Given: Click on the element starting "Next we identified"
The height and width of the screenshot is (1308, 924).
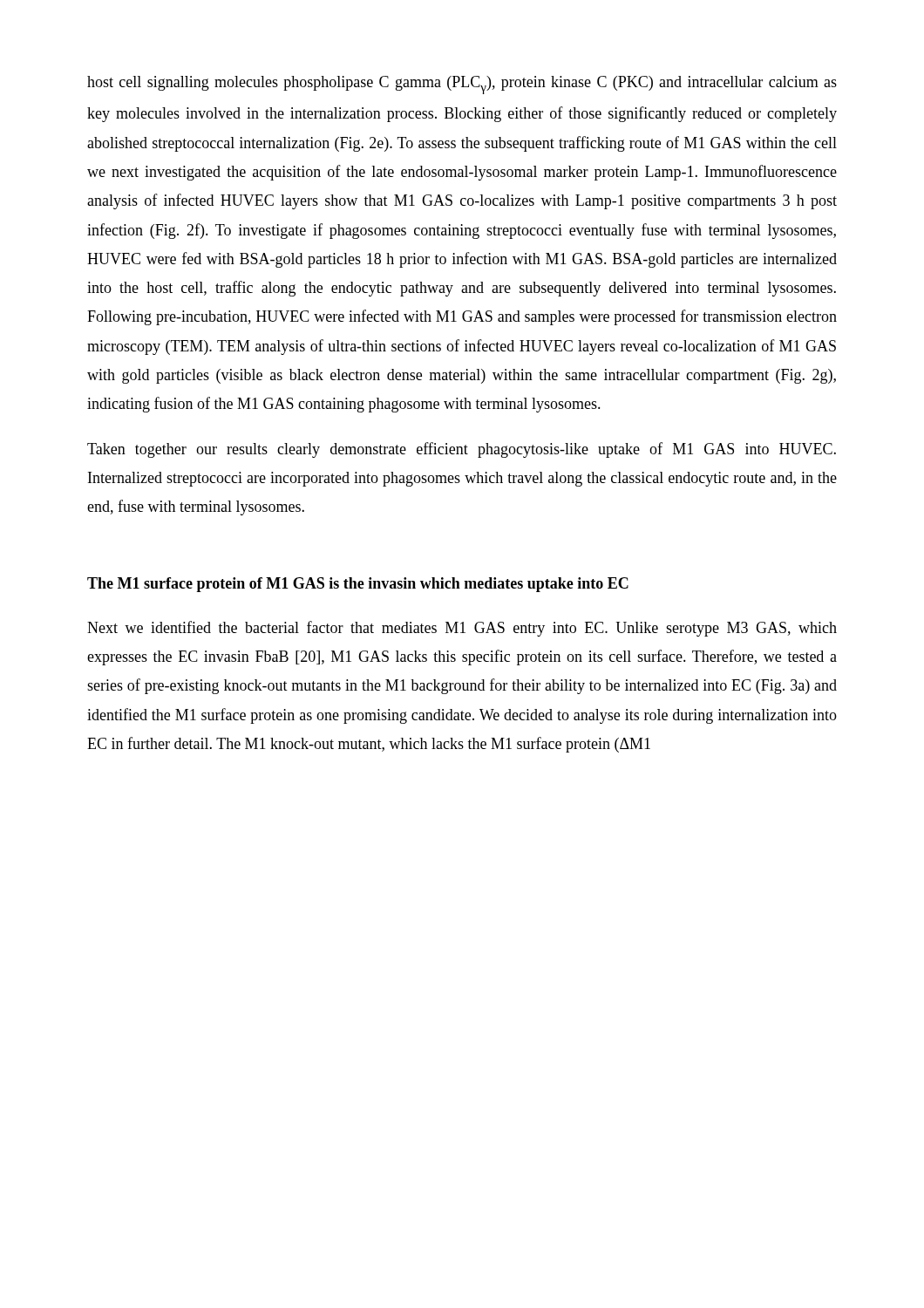Looking at the screenshot, I should coord(462,686).
